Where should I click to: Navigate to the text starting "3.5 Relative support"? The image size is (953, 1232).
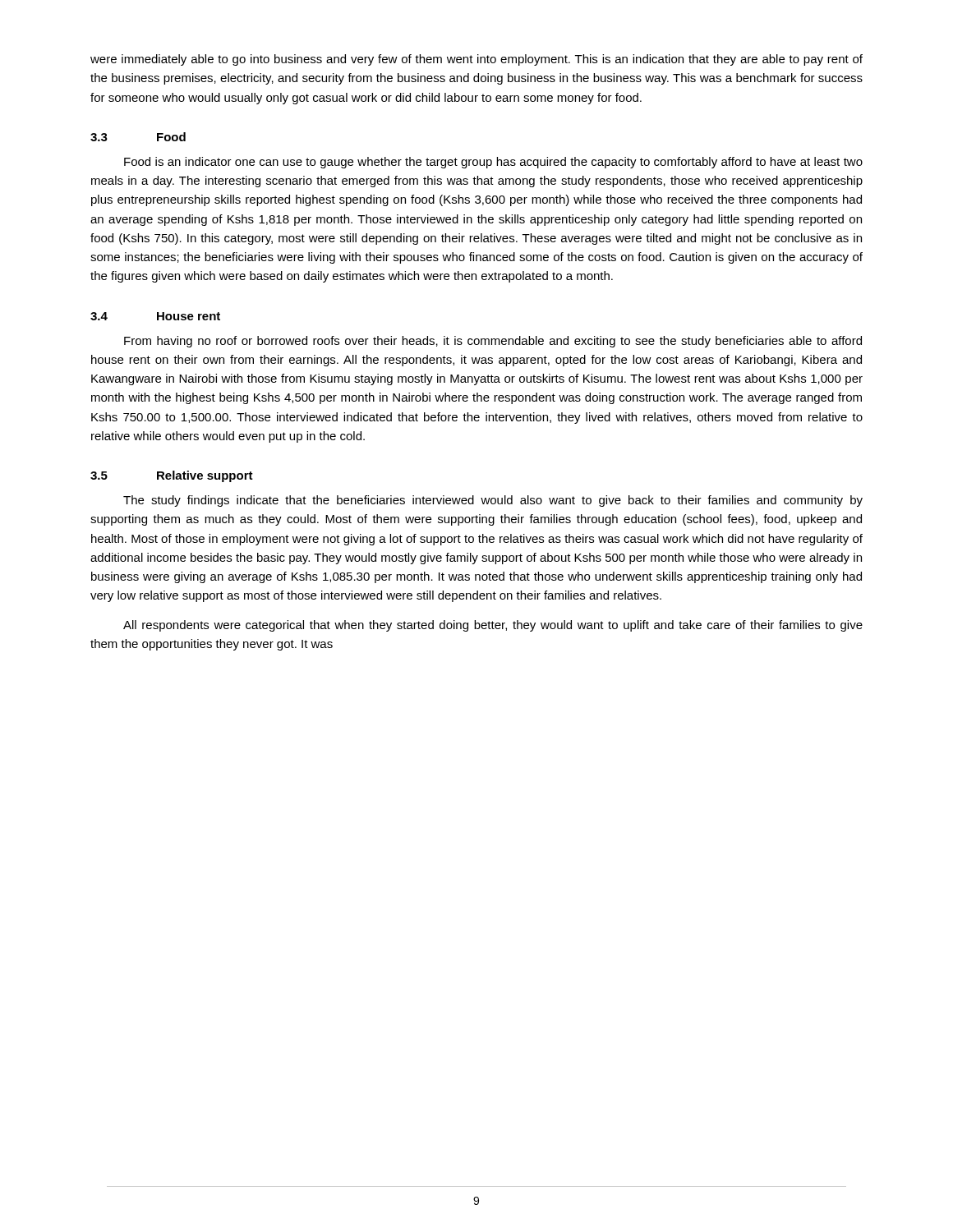[x=171, y=475]
